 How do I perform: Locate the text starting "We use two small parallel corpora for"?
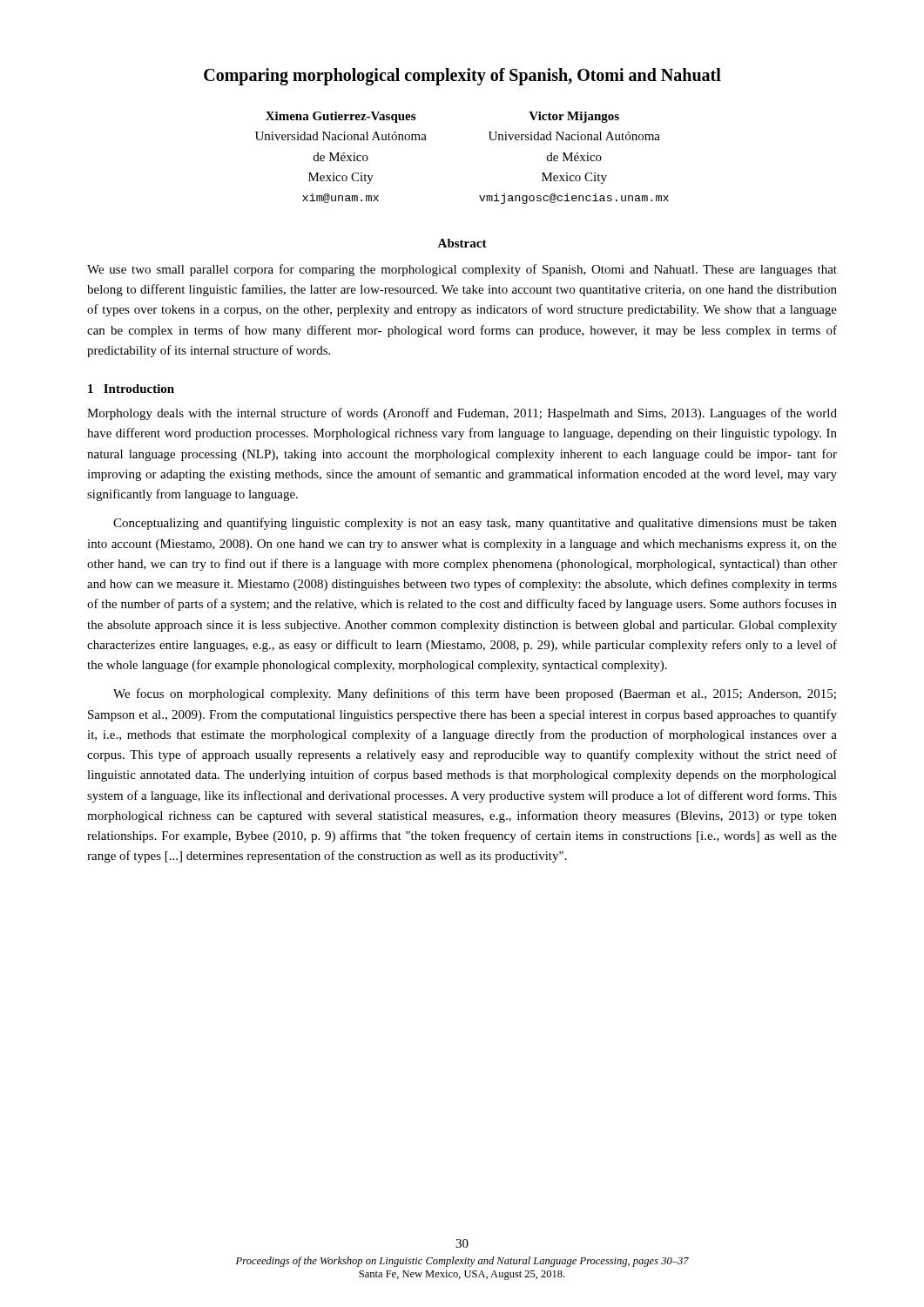pyautogui.click(x=462, y=310)
